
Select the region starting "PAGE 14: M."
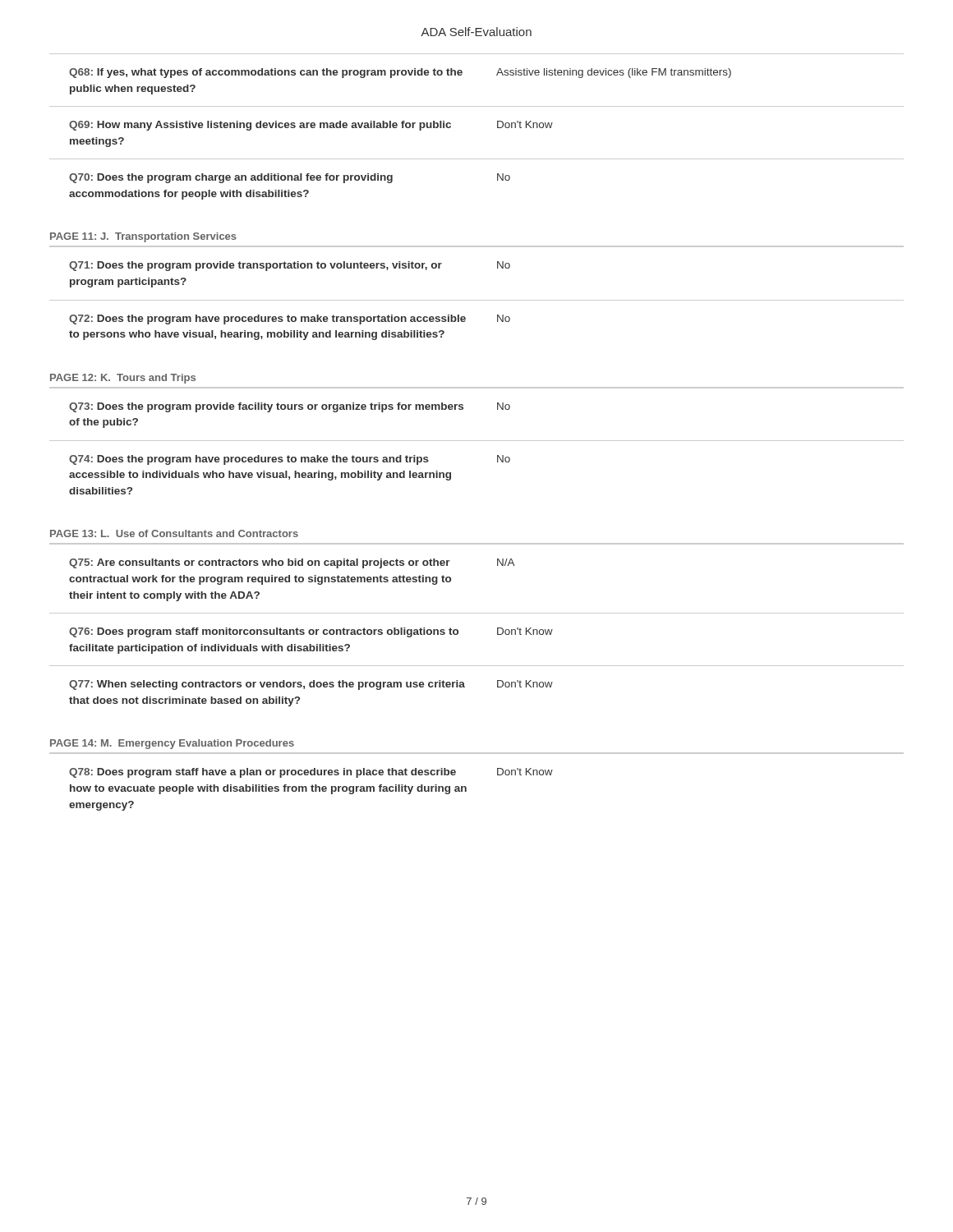[172, 743]
